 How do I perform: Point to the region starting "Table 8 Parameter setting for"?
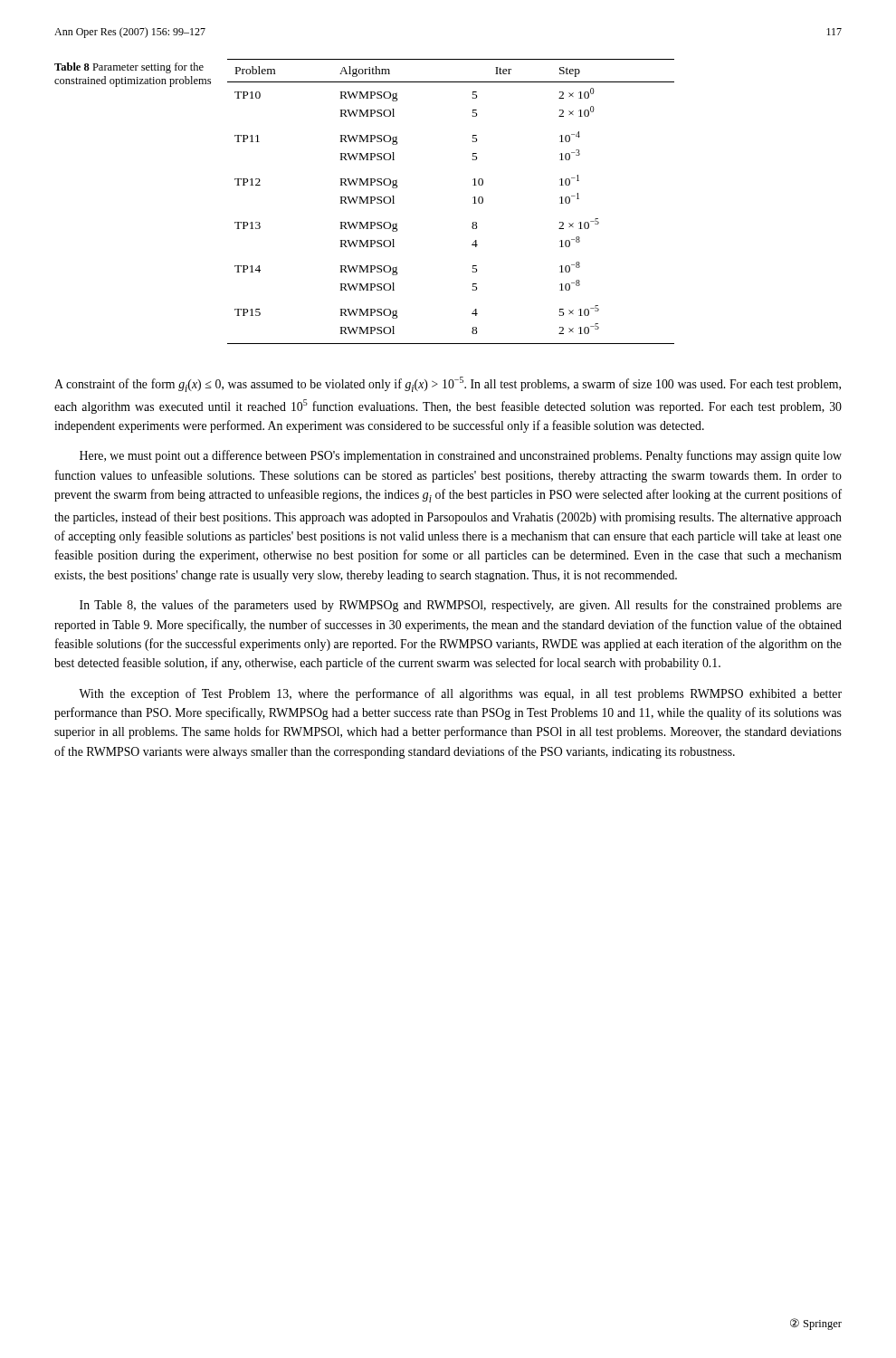(x=133, y=74)
